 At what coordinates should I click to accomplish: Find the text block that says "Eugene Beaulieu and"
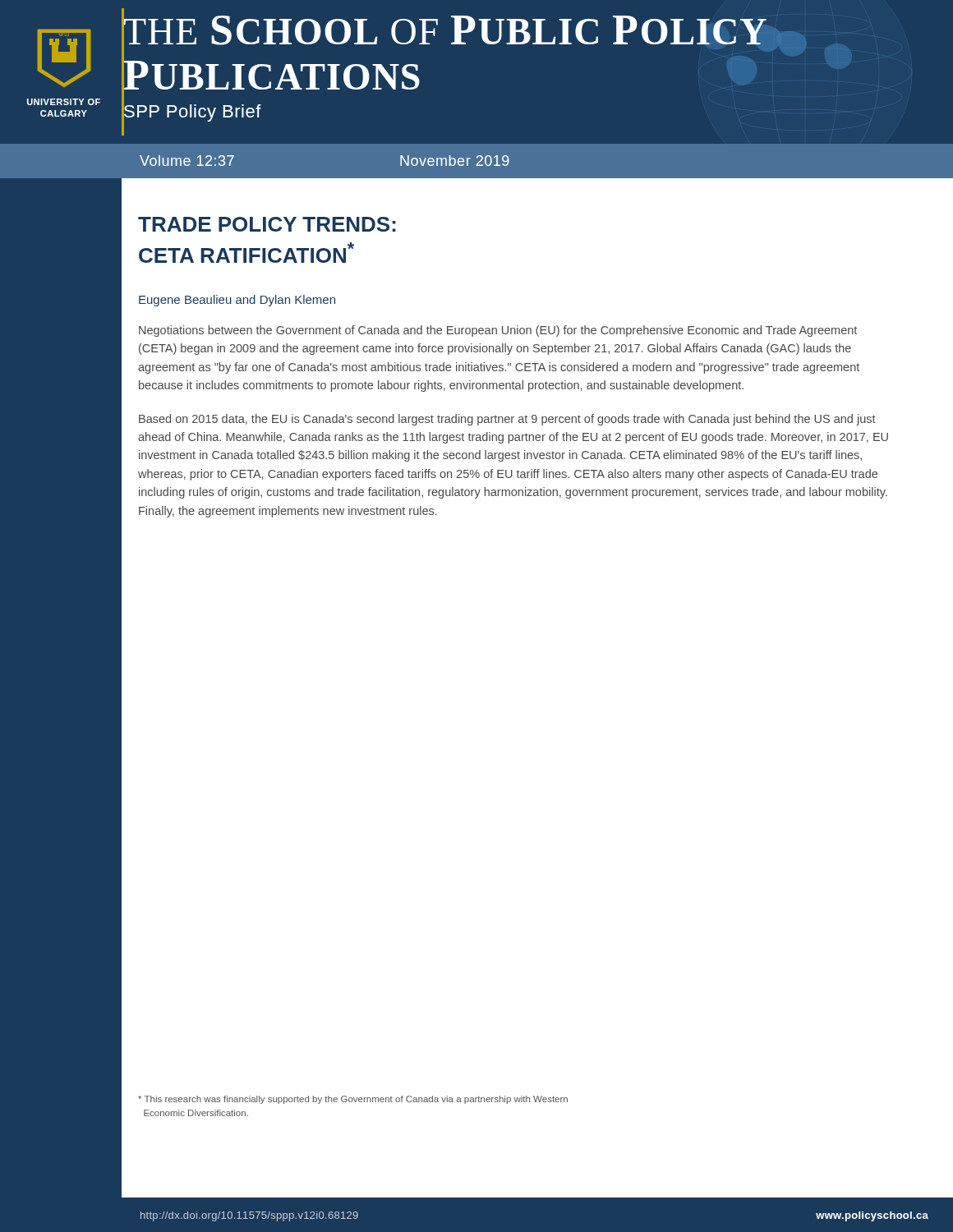pos(237,299)
